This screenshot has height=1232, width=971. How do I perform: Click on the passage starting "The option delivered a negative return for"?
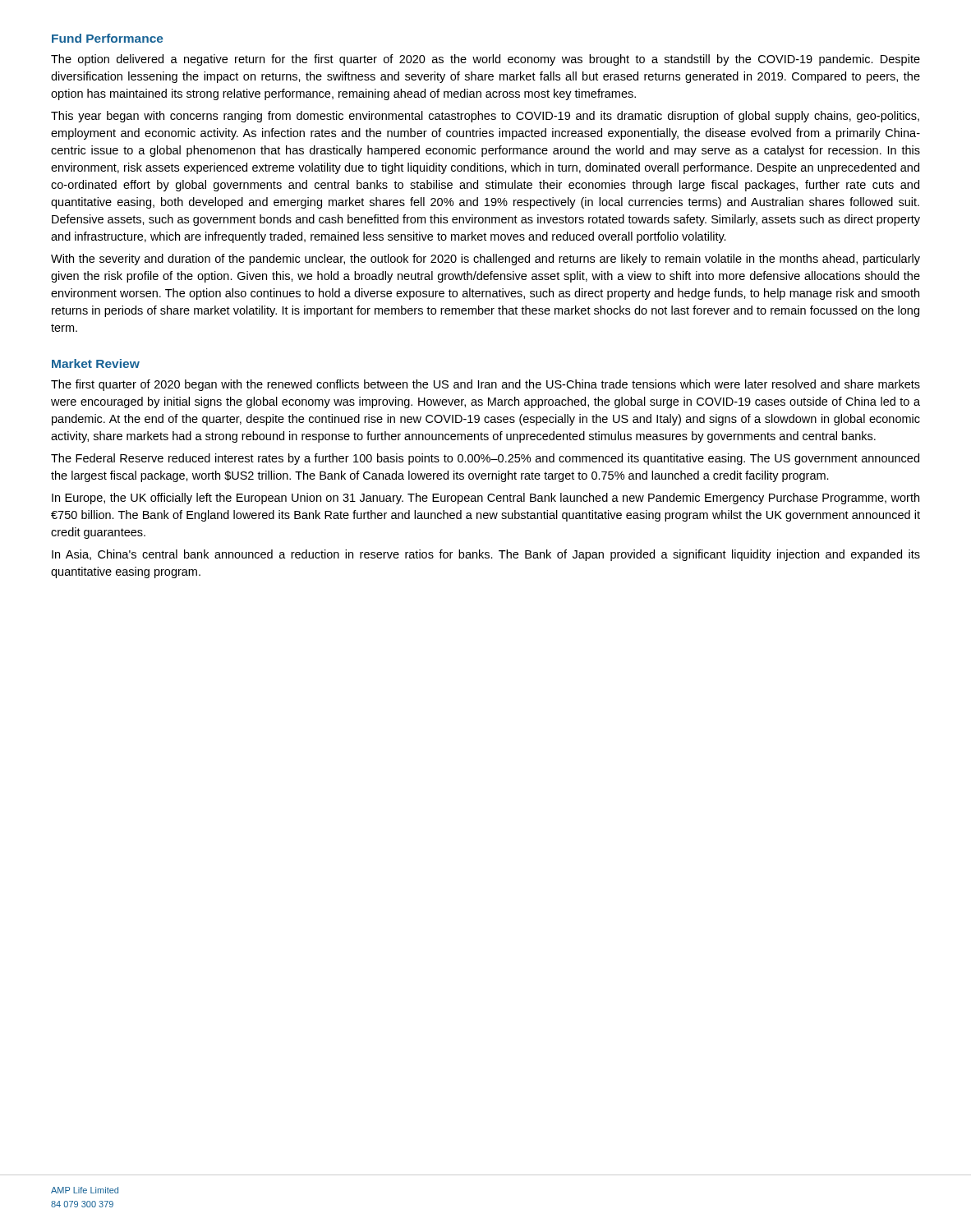pyautogui.click(x=486, y=77)
